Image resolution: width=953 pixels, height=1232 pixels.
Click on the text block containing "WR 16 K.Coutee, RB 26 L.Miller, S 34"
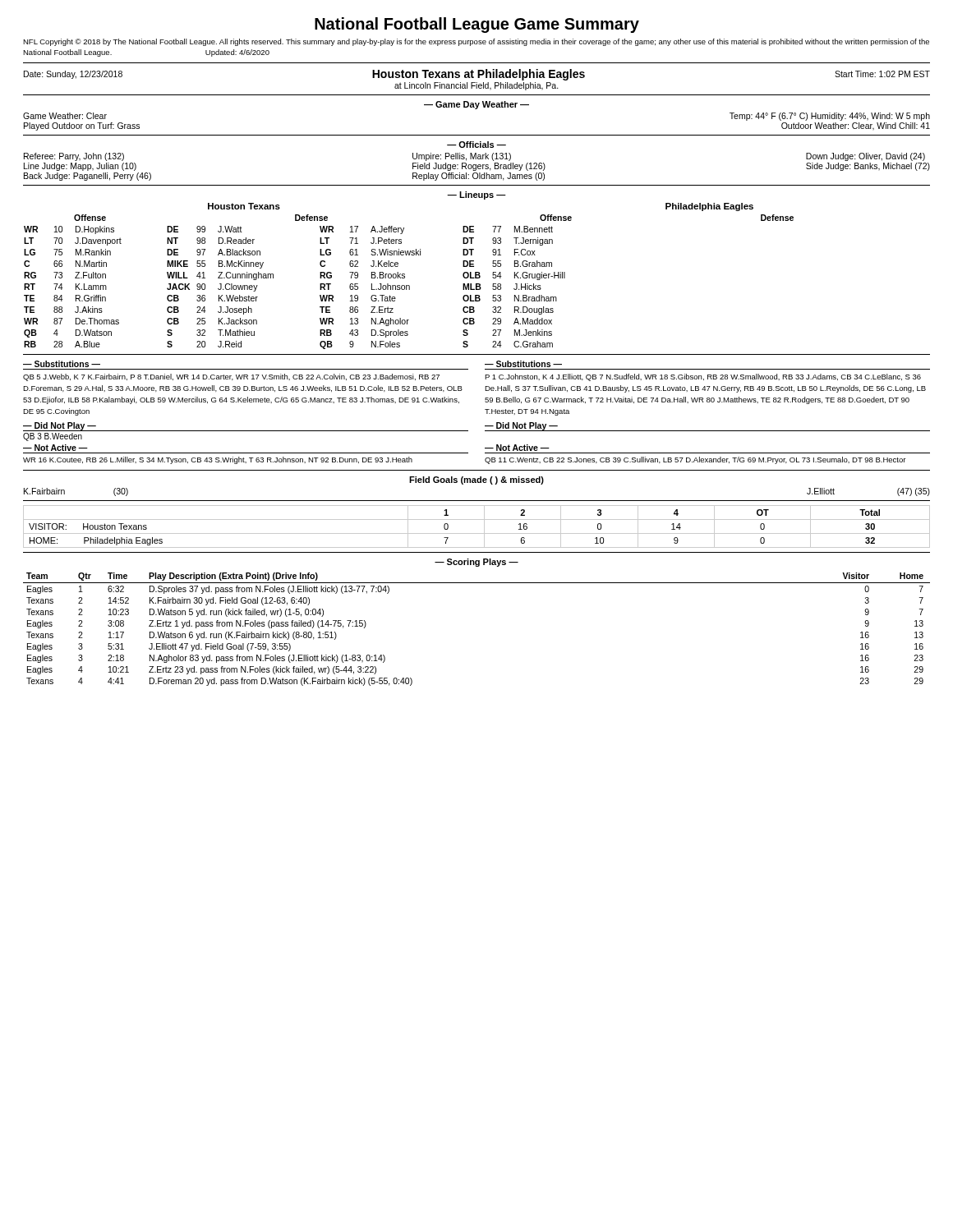(218, 459)
